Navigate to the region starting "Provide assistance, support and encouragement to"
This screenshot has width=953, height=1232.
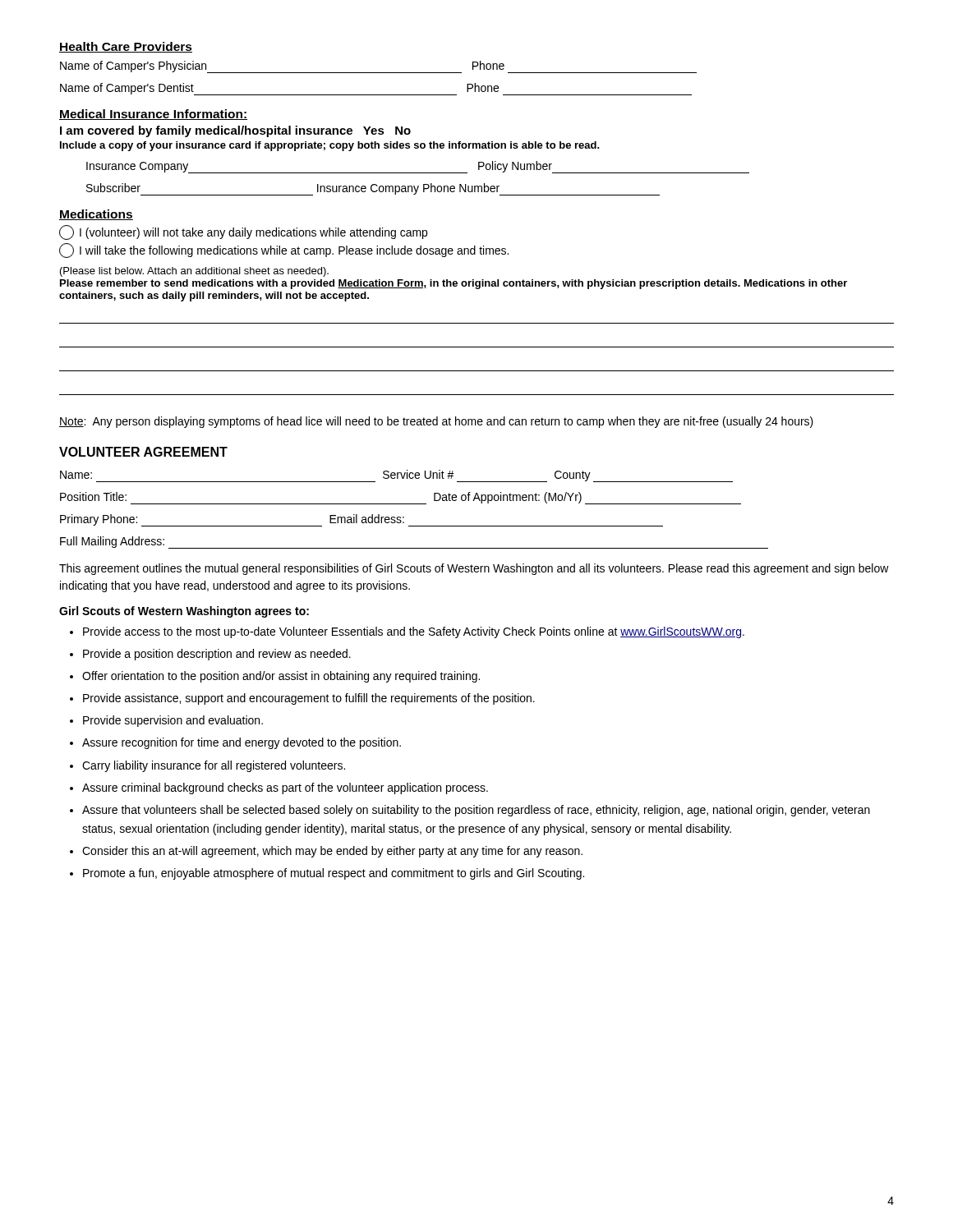coord(309,698)
